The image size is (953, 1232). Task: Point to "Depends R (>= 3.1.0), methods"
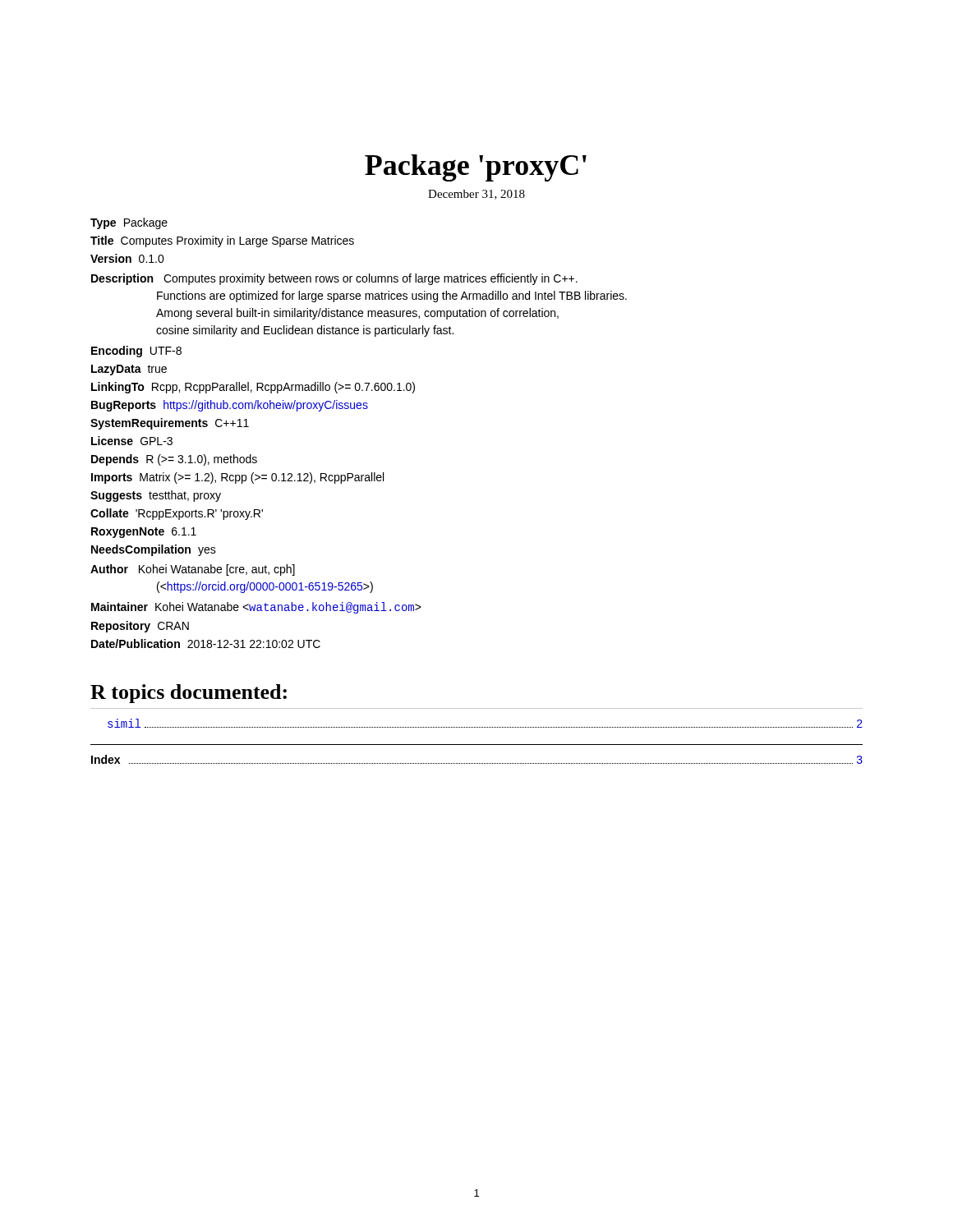174,459
